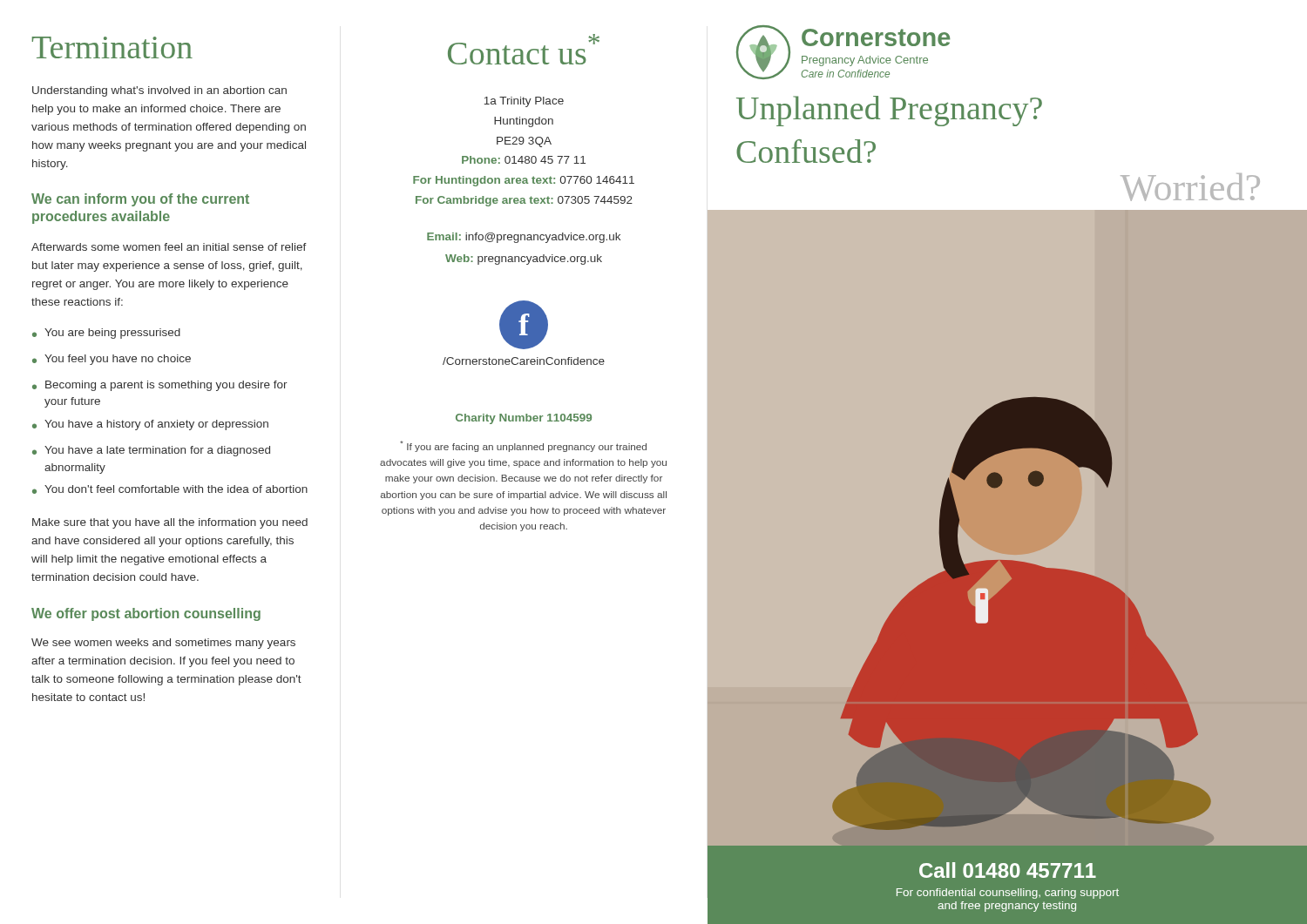Click on the list item containing "• You feel you have no choice"
This screenshot has width=1307, height=924.
click(111, 360)
